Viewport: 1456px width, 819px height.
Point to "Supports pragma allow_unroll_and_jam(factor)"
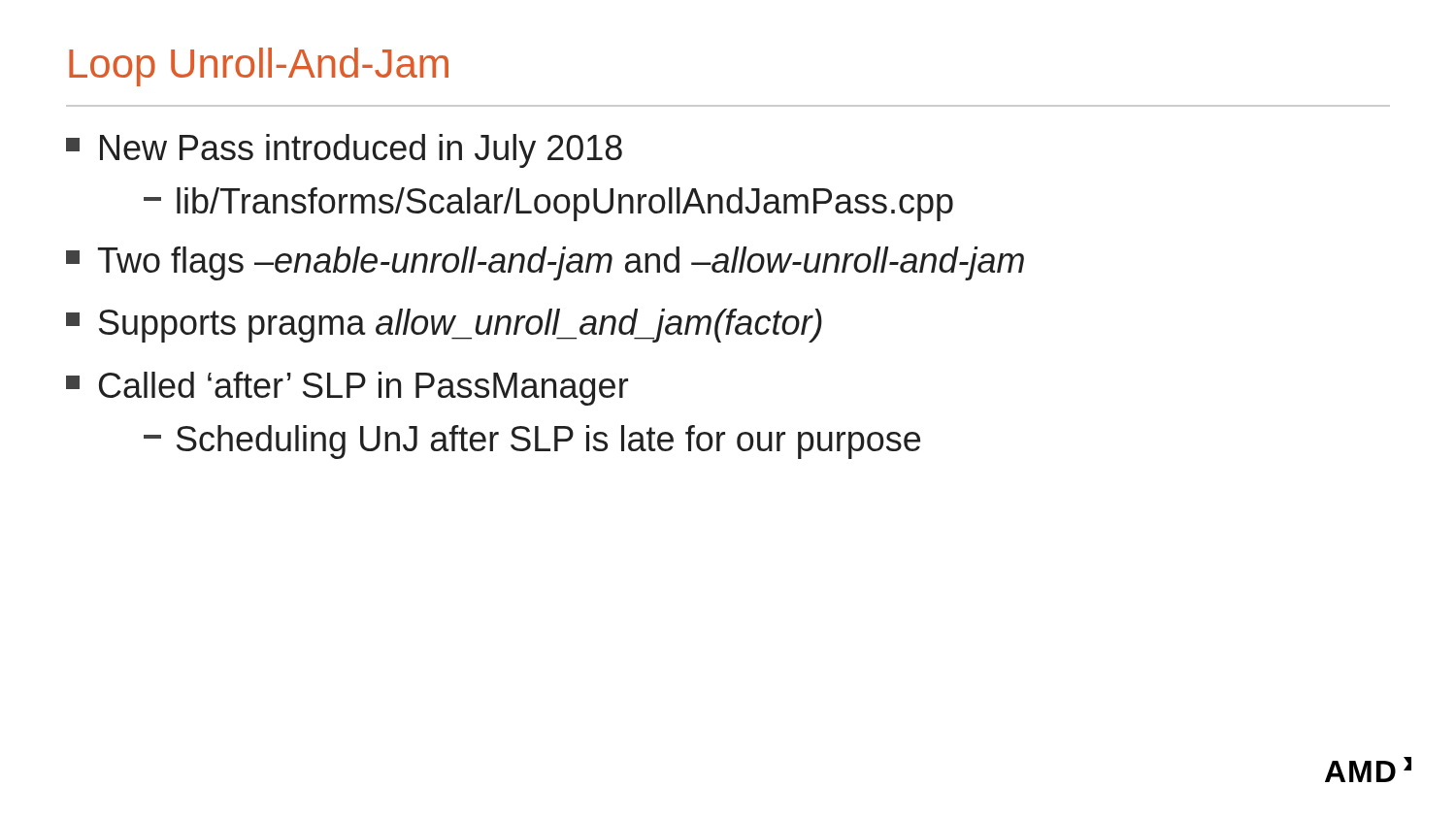pos(445,324)
